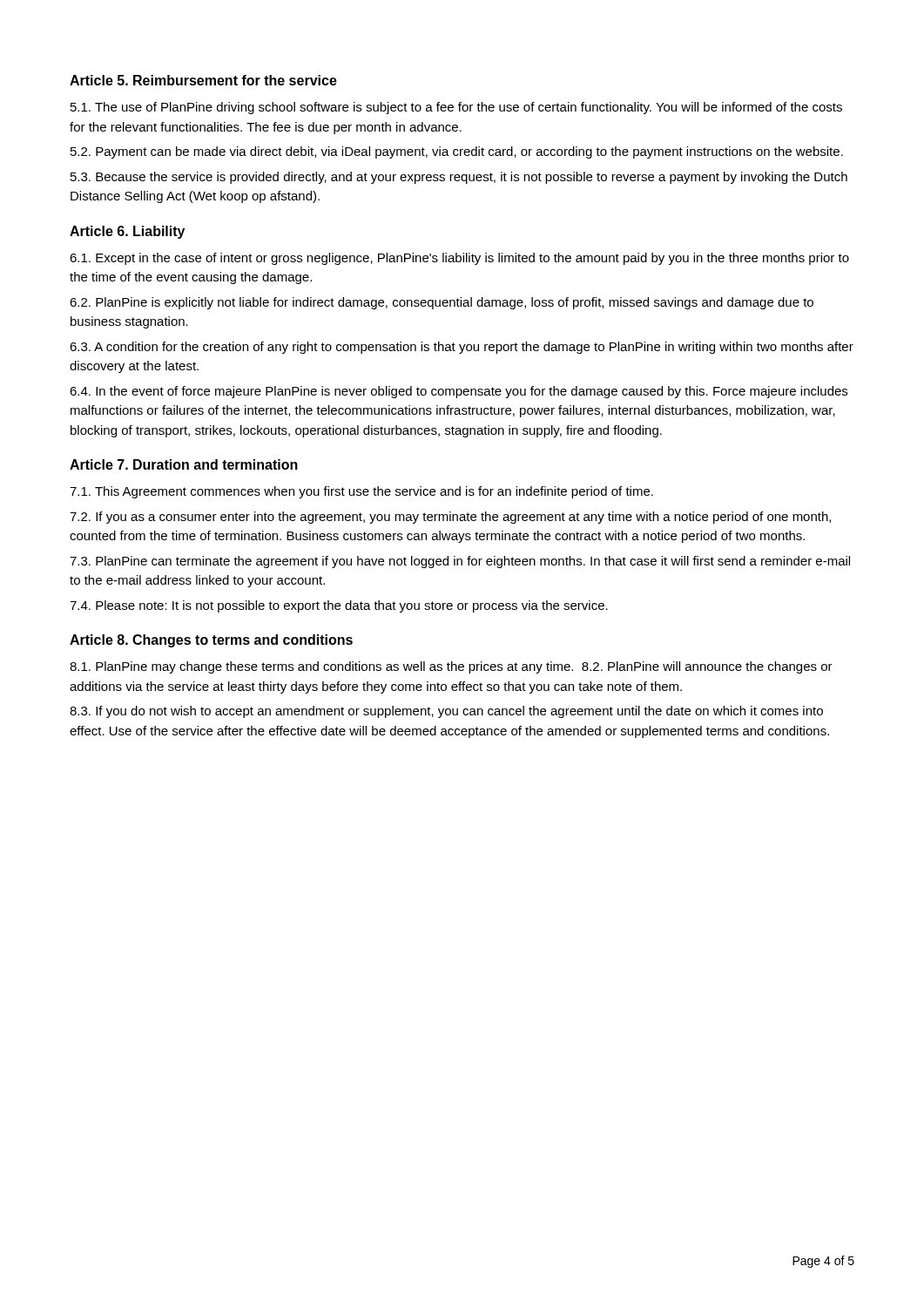924x1307 pixels.
Task: Click on the section header with the text "Article 8. Changes to"
Action: [x=211, y=640]
